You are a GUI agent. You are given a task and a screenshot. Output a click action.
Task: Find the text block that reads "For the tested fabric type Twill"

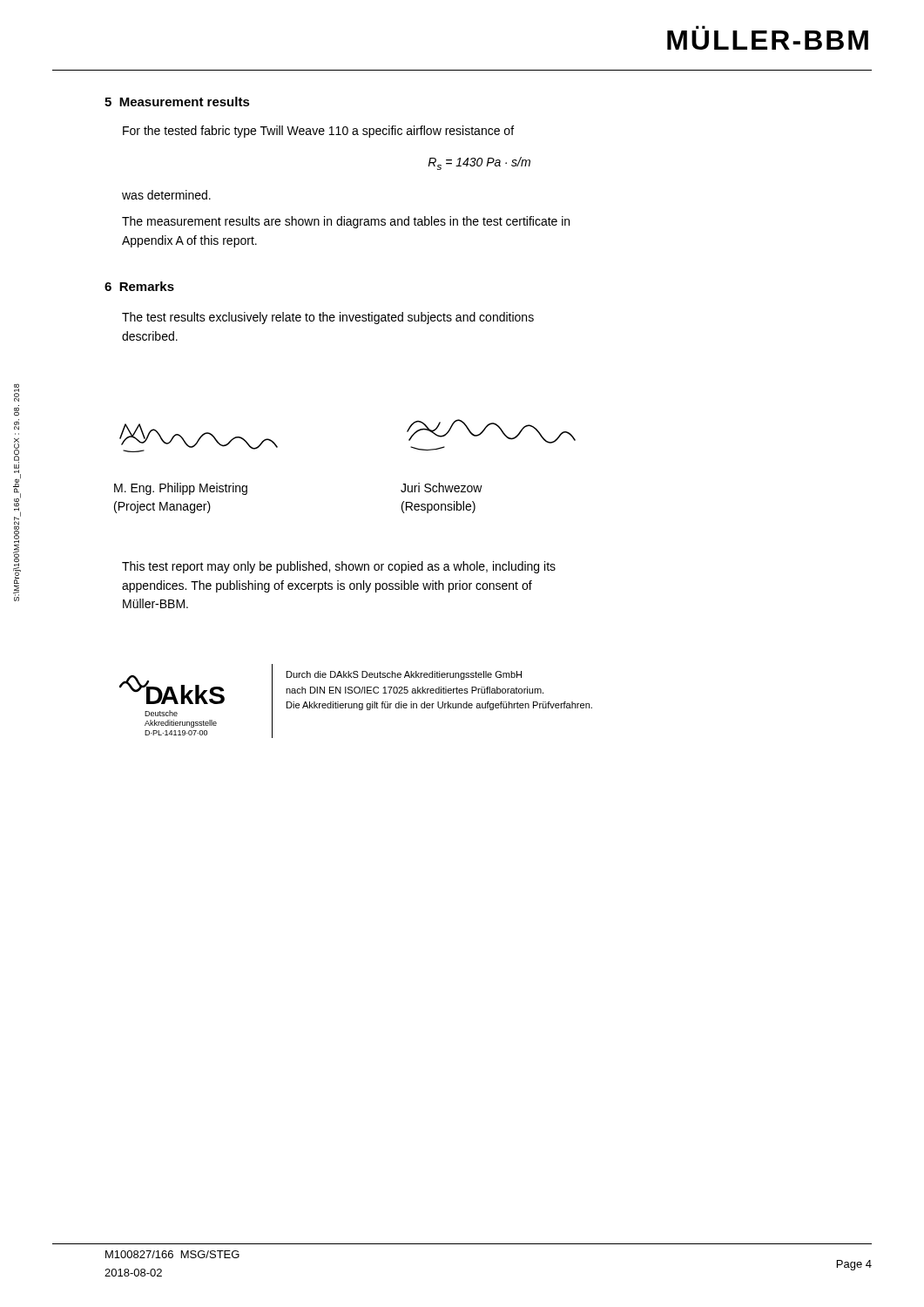[318, 131]
